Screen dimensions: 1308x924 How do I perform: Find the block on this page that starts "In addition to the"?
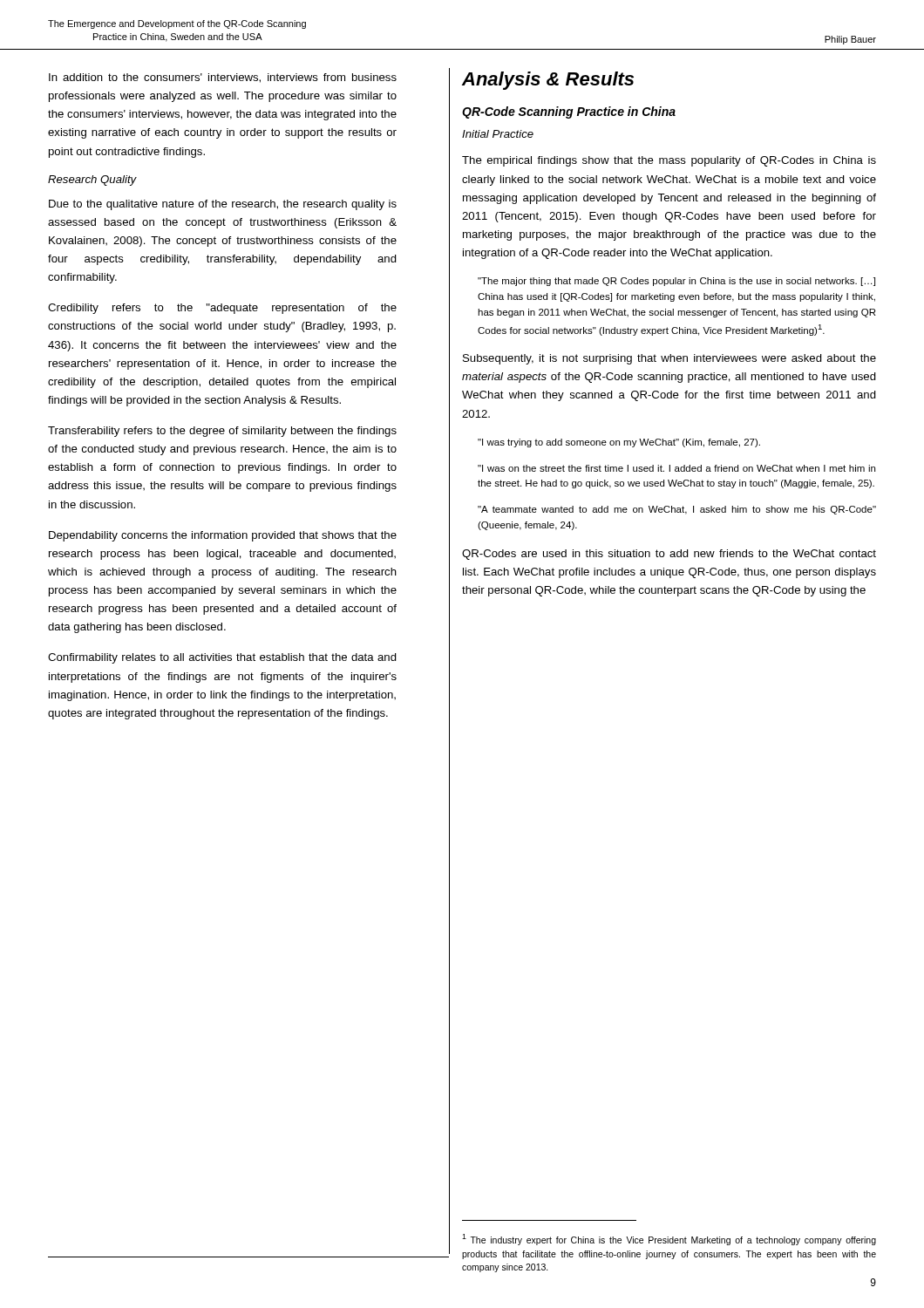[222, 114]
